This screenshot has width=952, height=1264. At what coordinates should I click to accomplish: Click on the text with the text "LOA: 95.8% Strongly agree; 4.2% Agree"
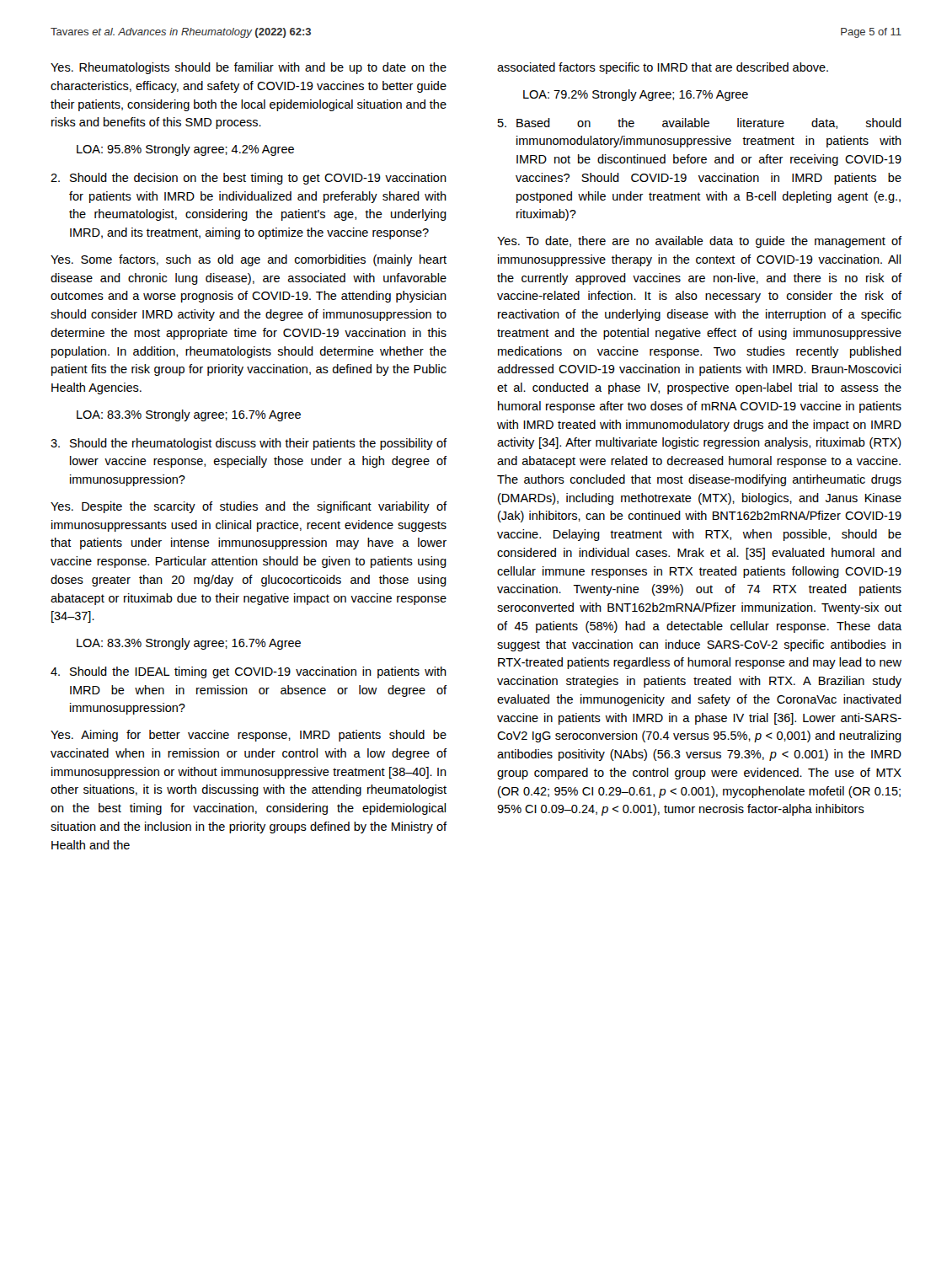(185, 149)
